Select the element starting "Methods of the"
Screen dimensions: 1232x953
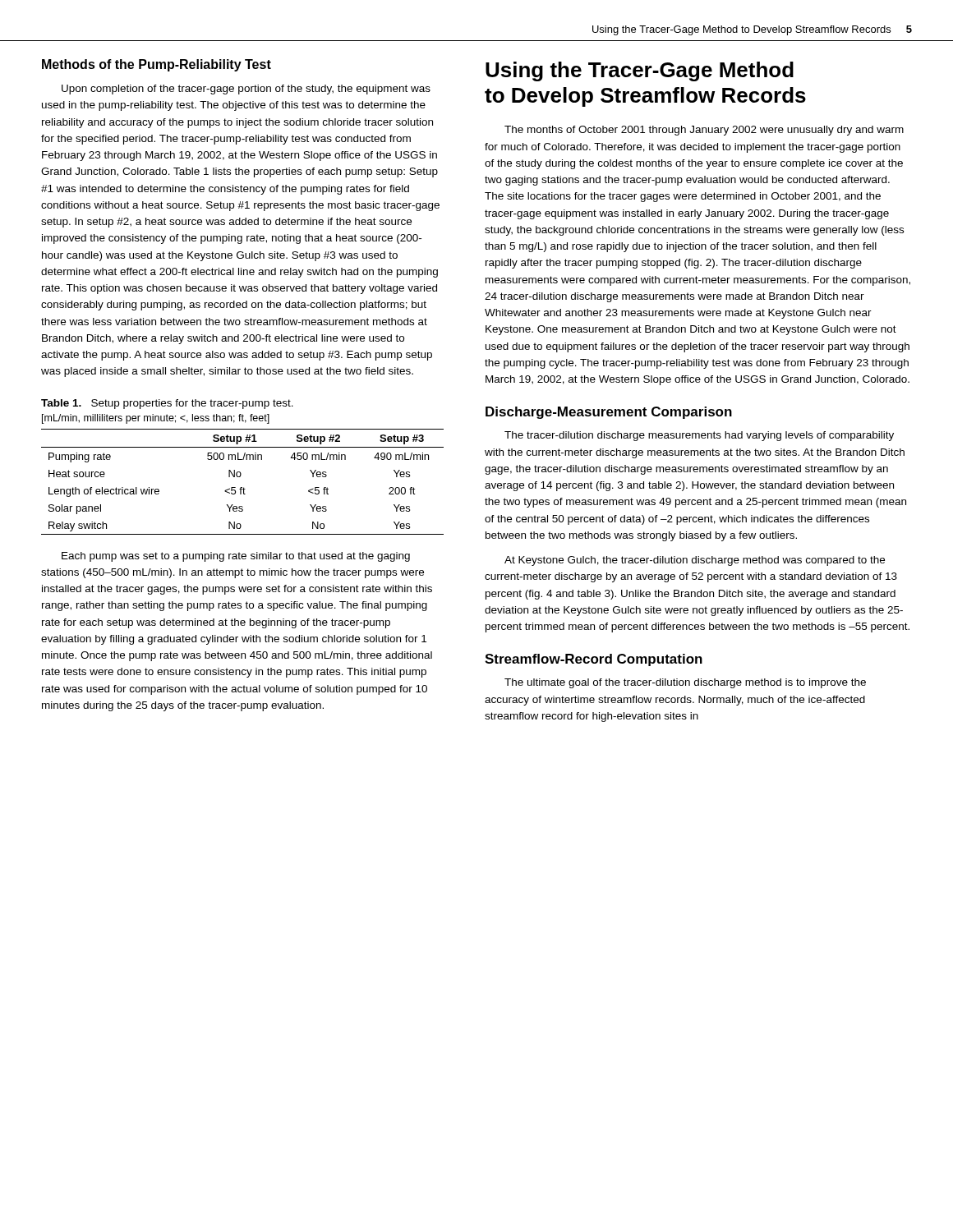pos(156,64)
